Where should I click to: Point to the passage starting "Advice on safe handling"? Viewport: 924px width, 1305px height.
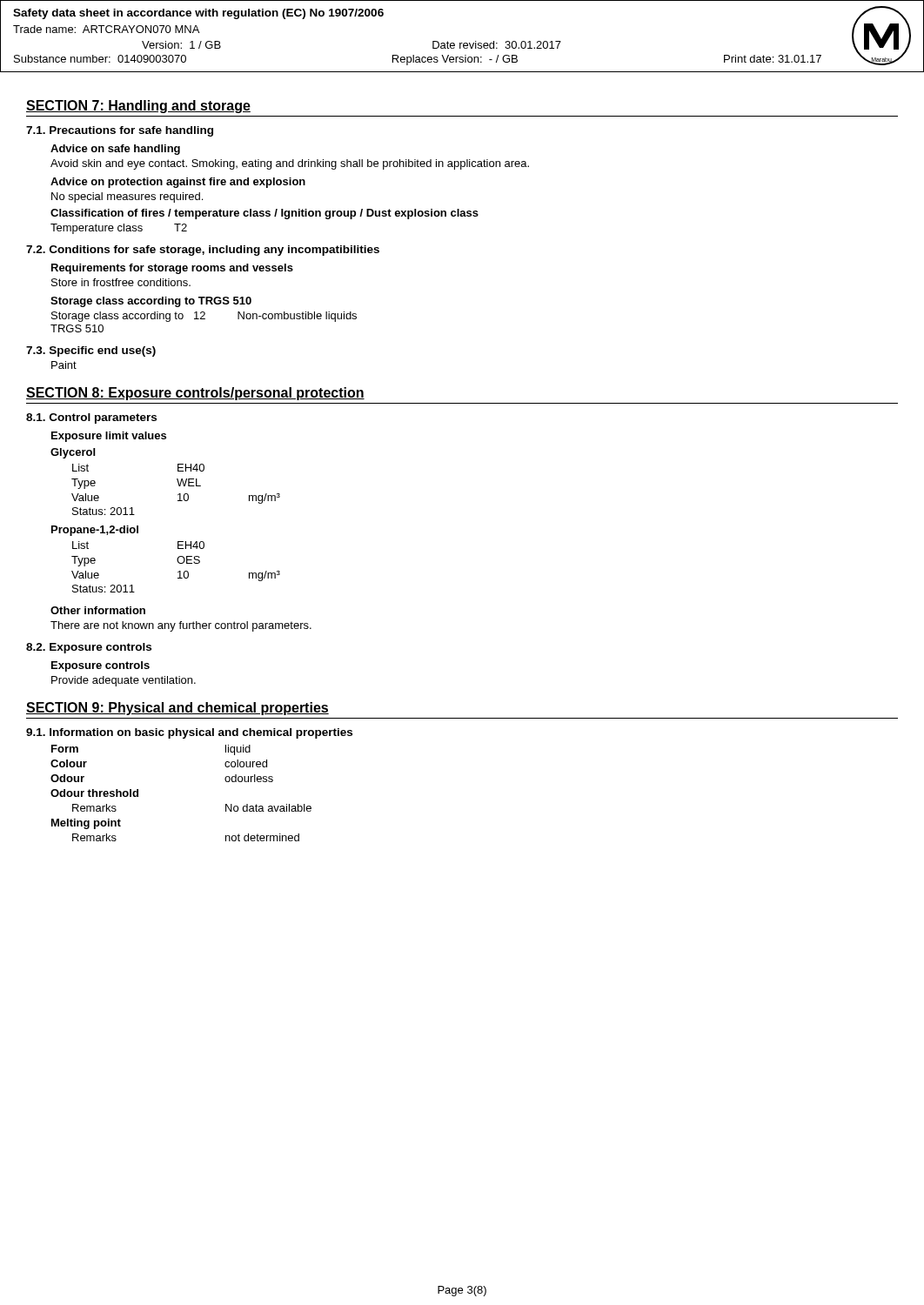click(x=116, y=148)
